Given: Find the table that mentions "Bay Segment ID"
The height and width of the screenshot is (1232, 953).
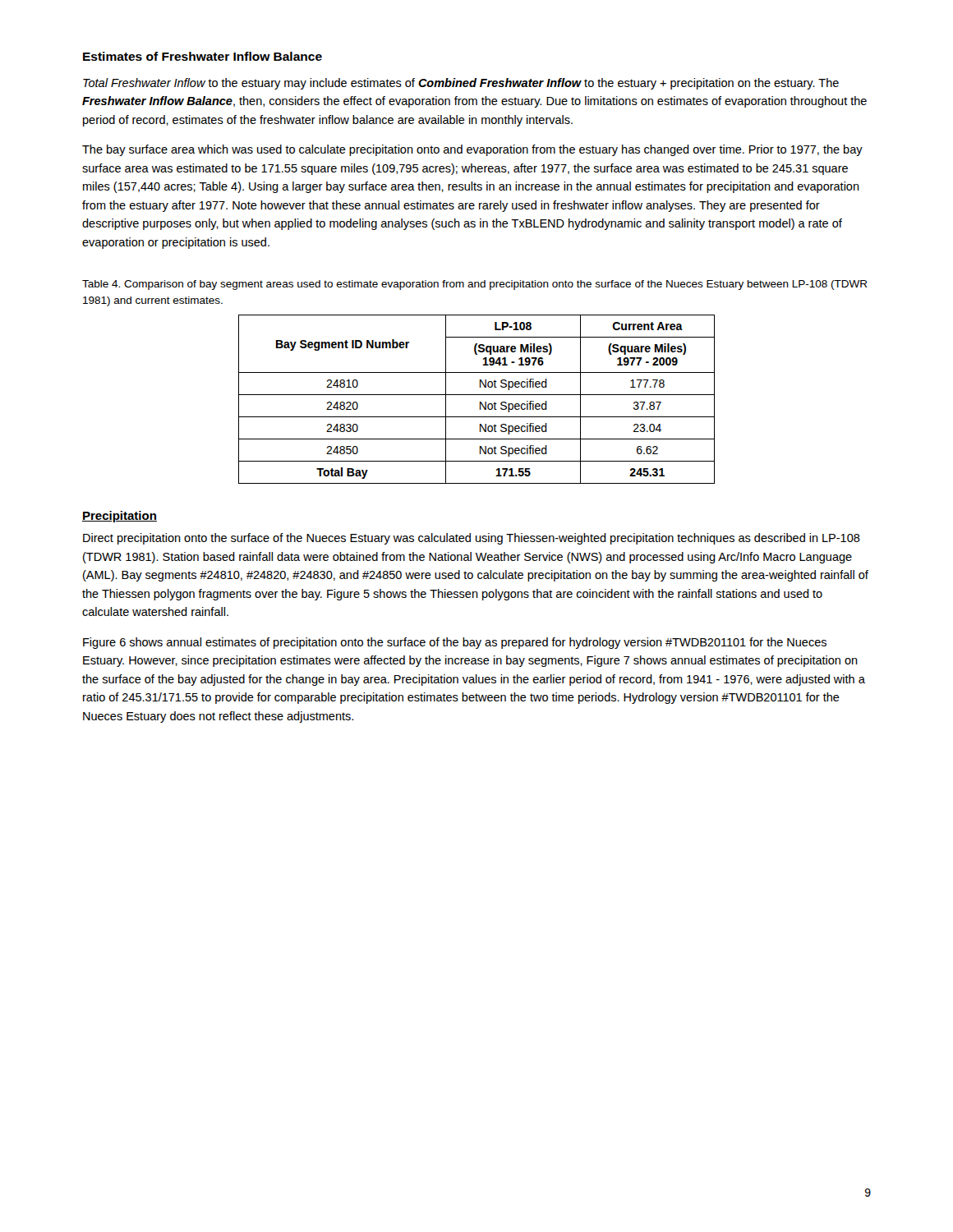Looking at the screenshot, I should point(476,399).
